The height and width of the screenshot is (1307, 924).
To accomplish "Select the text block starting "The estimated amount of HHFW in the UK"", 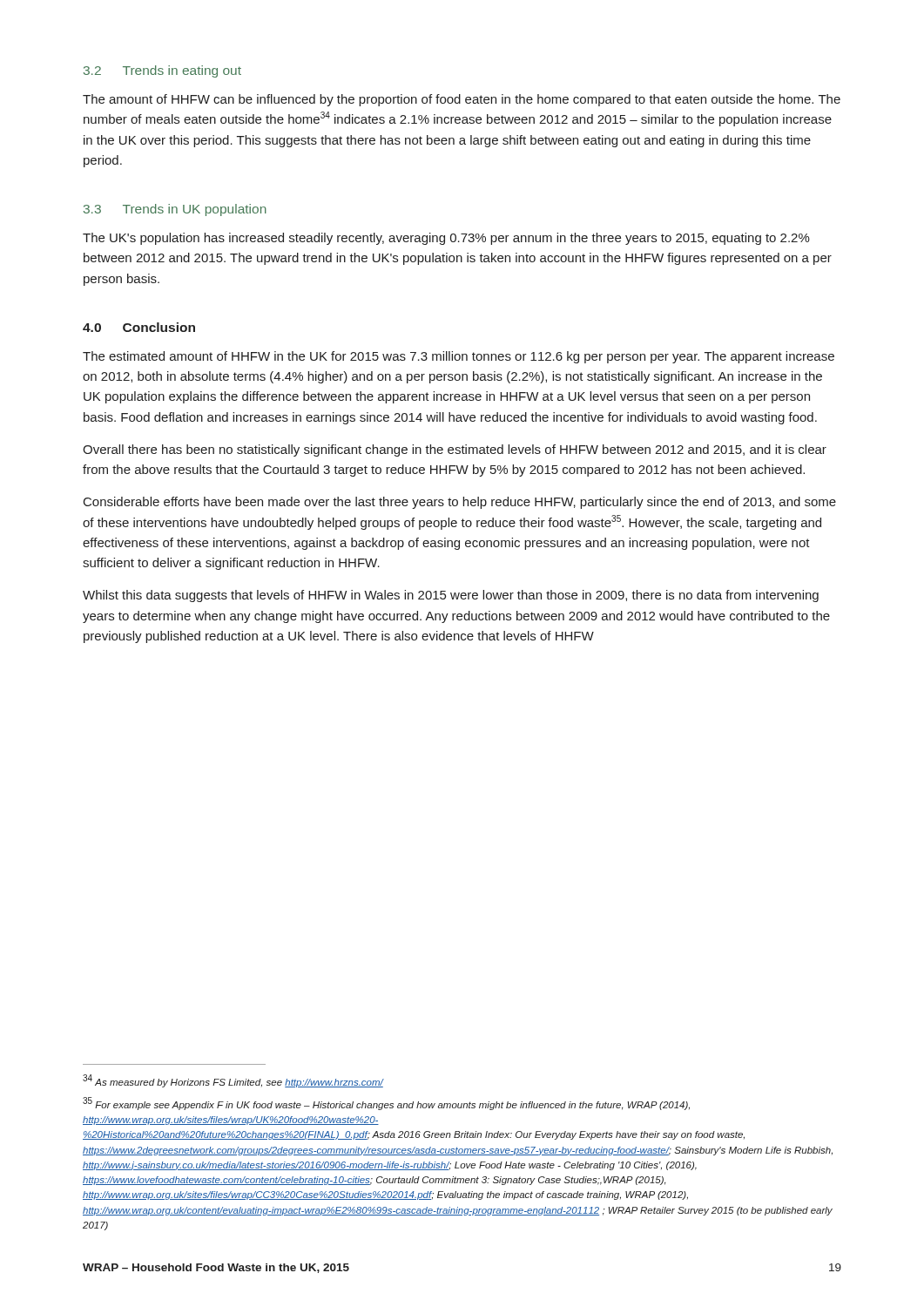I will click(x=462, y=386).
